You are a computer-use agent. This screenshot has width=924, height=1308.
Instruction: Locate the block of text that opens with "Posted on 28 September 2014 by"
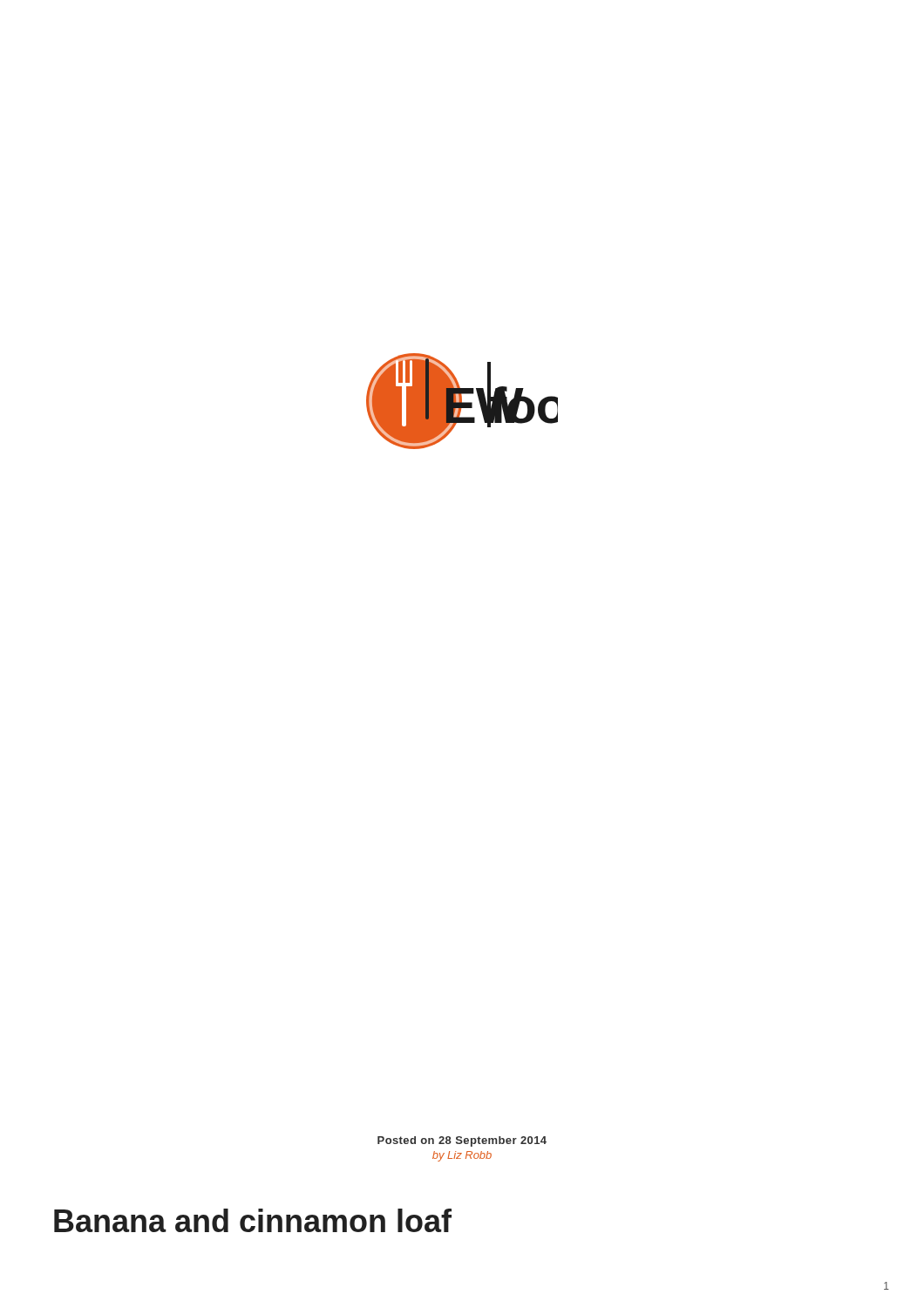pos(462,1148)
